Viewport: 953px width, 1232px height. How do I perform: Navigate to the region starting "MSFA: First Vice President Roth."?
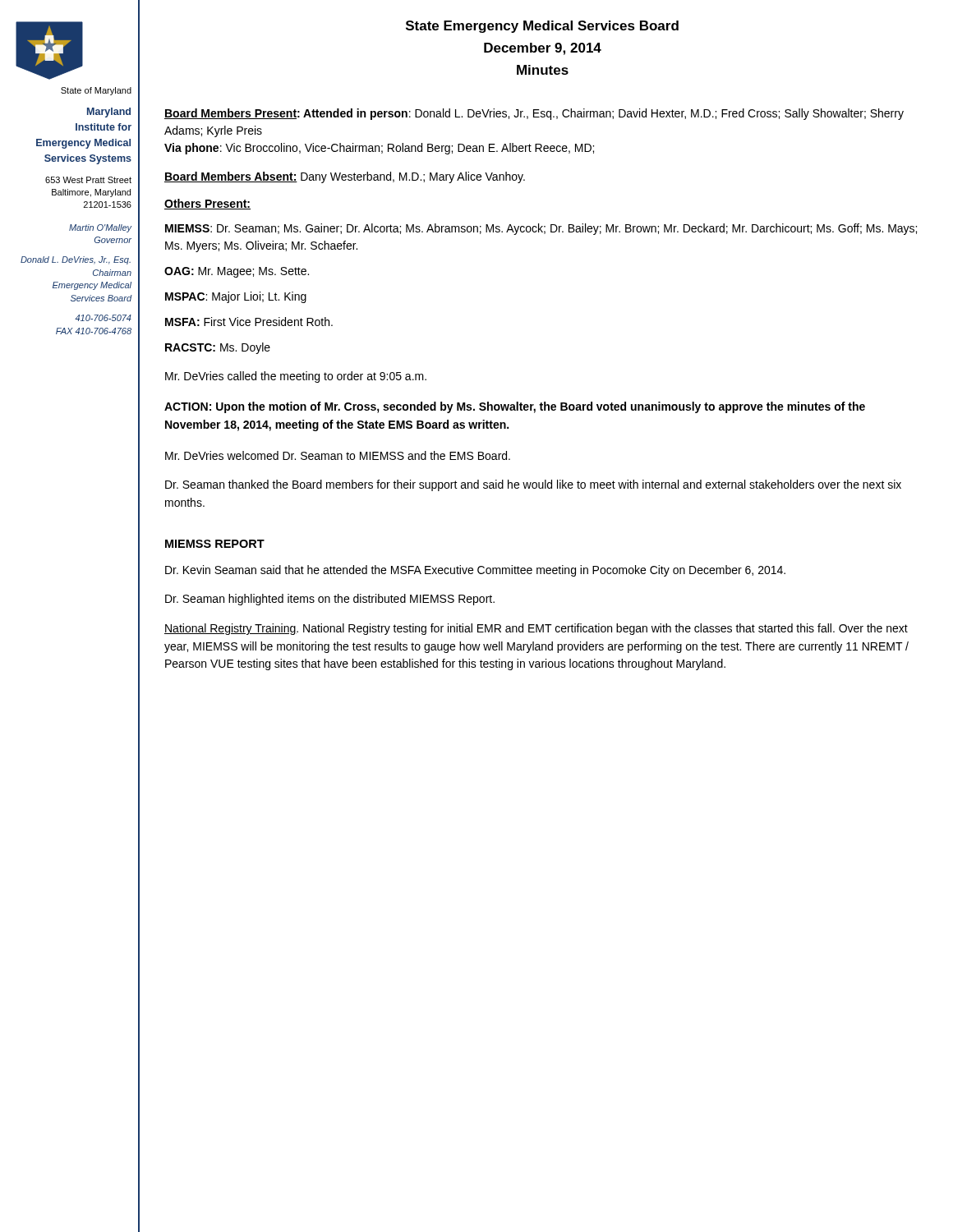249,322
